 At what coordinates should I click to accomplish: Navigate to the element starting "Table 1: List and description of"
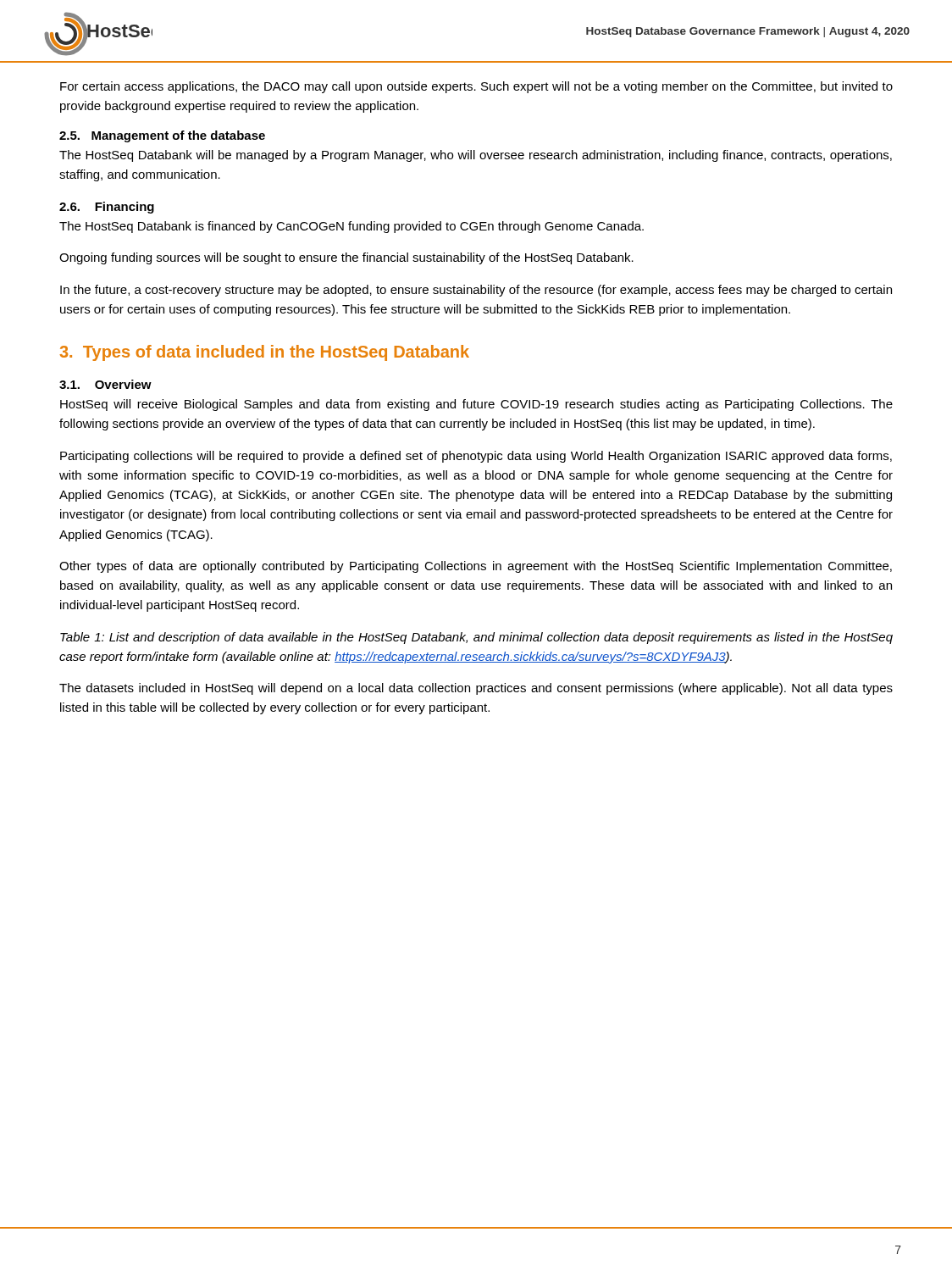click(476, 646)
